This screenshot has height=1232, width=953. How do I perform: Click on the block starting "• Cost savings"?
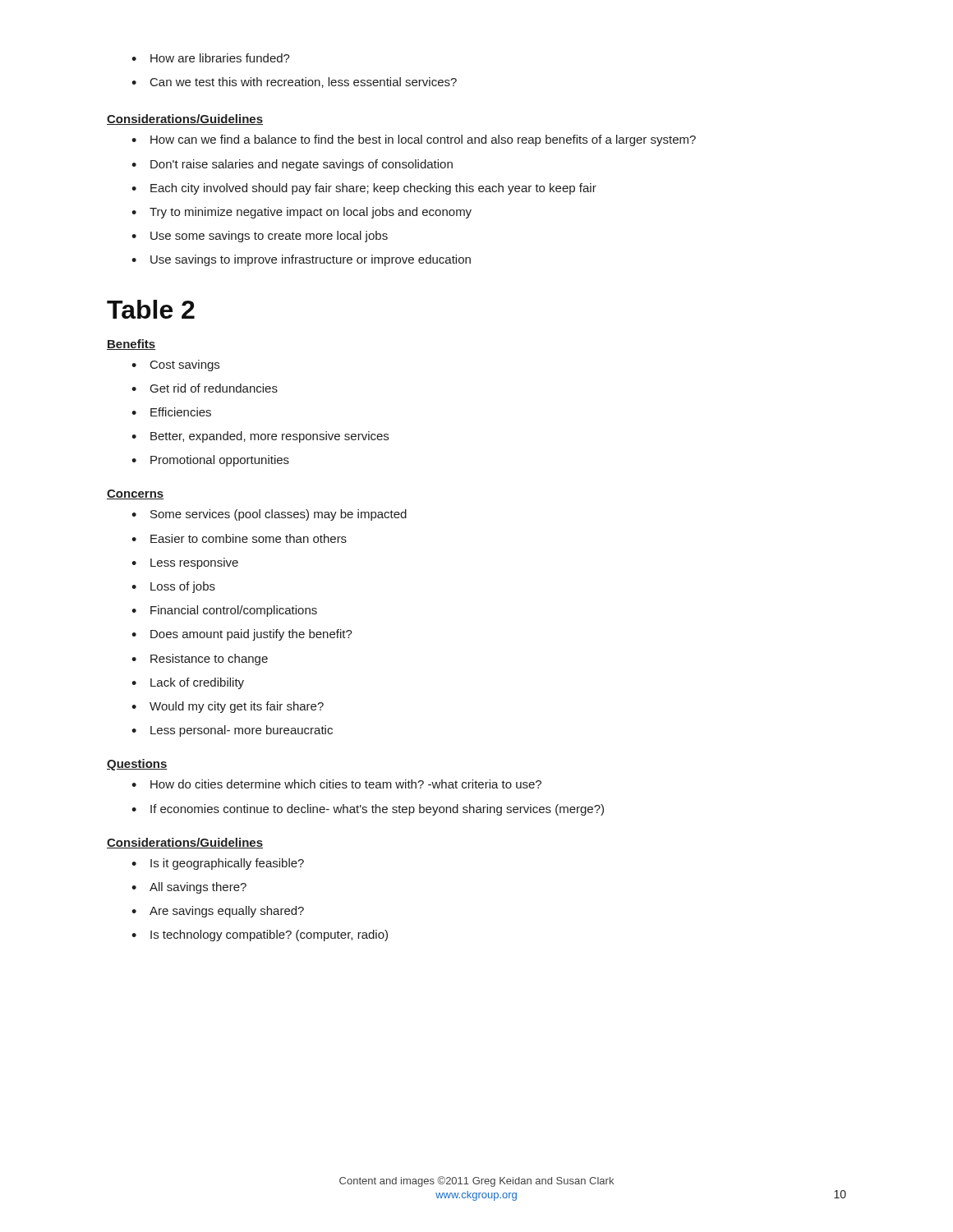point(175,365)
